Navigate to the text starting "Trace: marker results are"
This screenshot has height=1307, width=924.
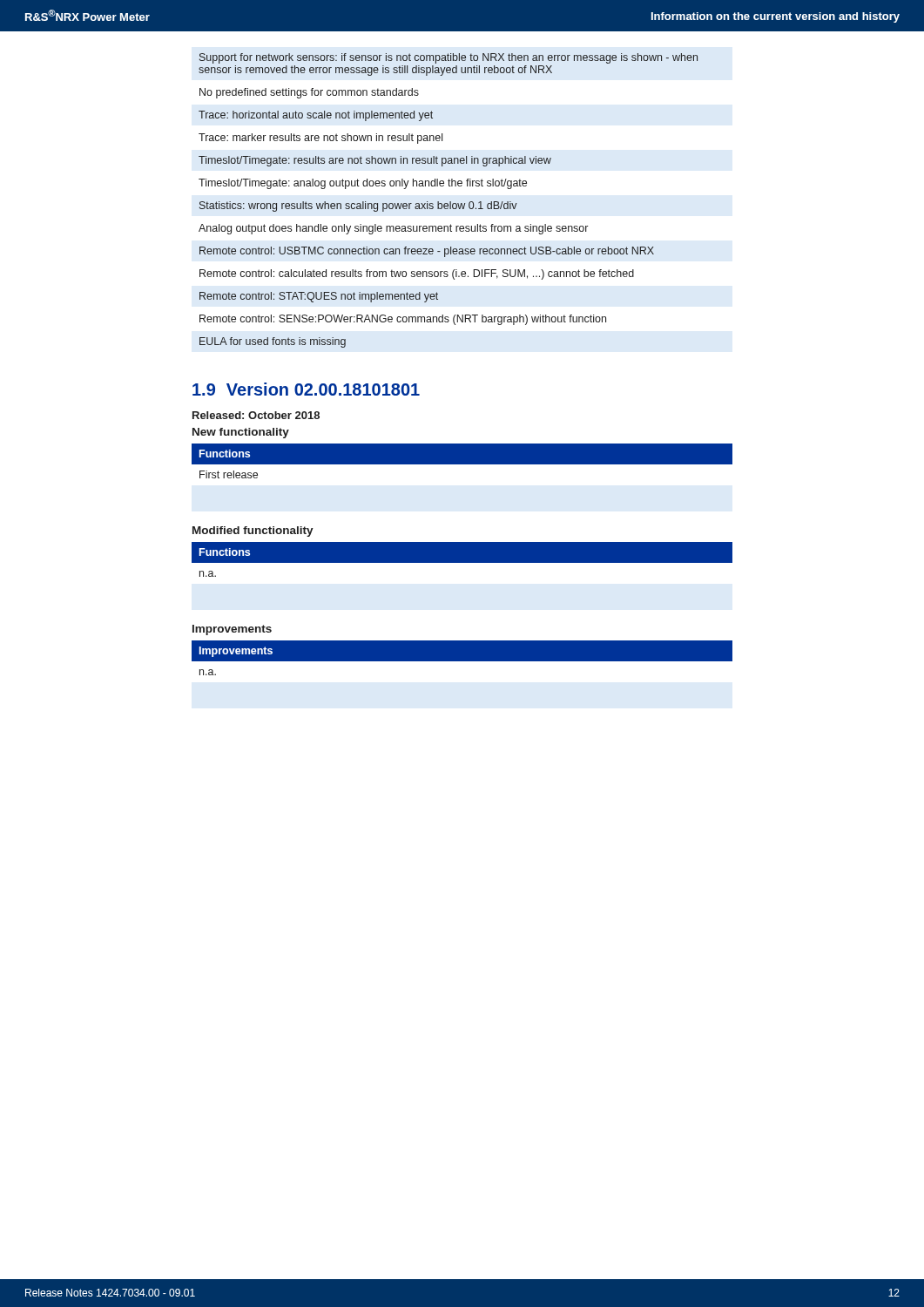[321, 138]
